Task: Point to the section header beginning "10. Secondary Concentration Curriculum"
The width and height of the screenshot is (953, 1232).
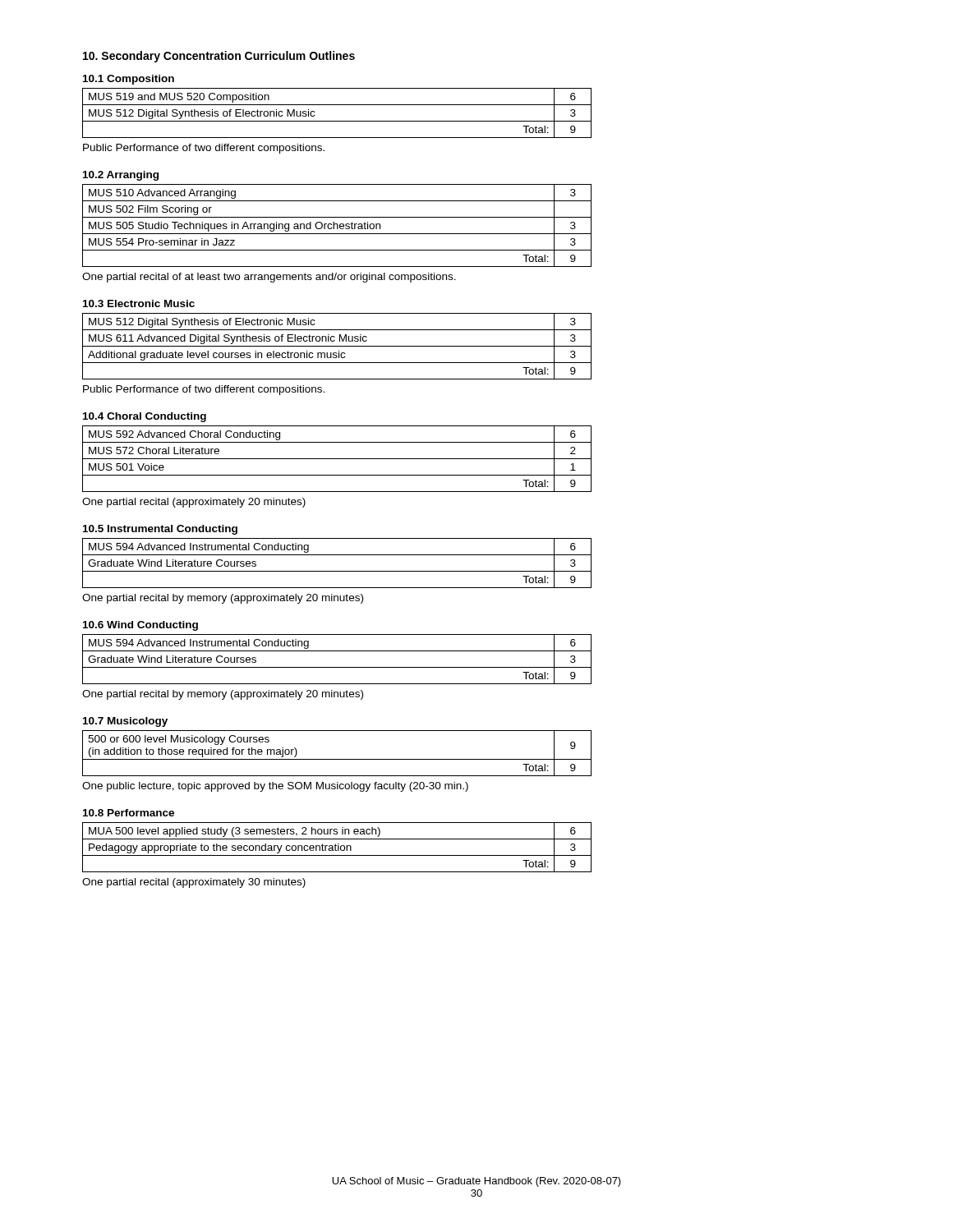Action: click(x=219, y=56)
